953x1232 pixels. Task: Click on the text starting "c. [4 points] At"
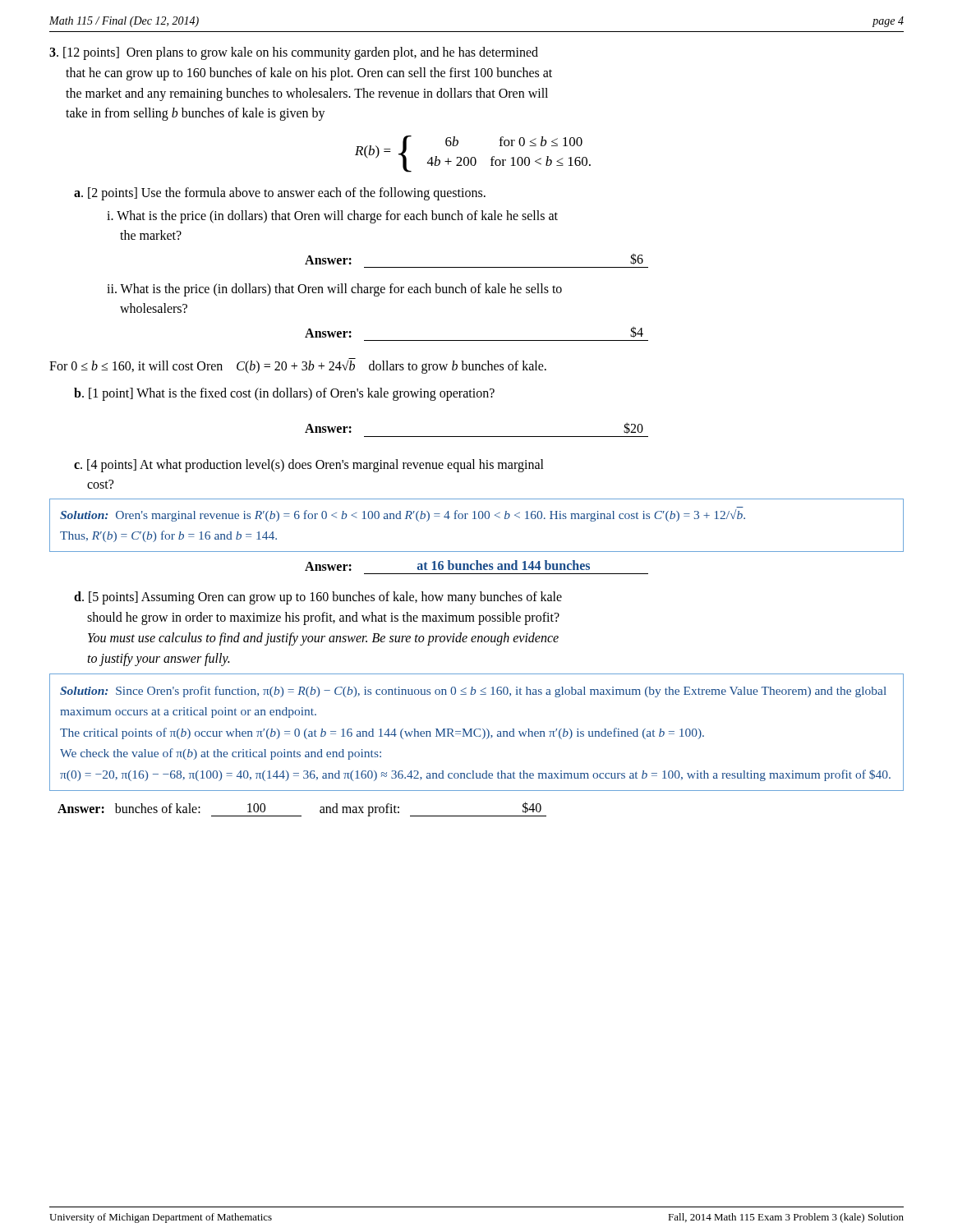pyautogui.click(x=309, y=474)
